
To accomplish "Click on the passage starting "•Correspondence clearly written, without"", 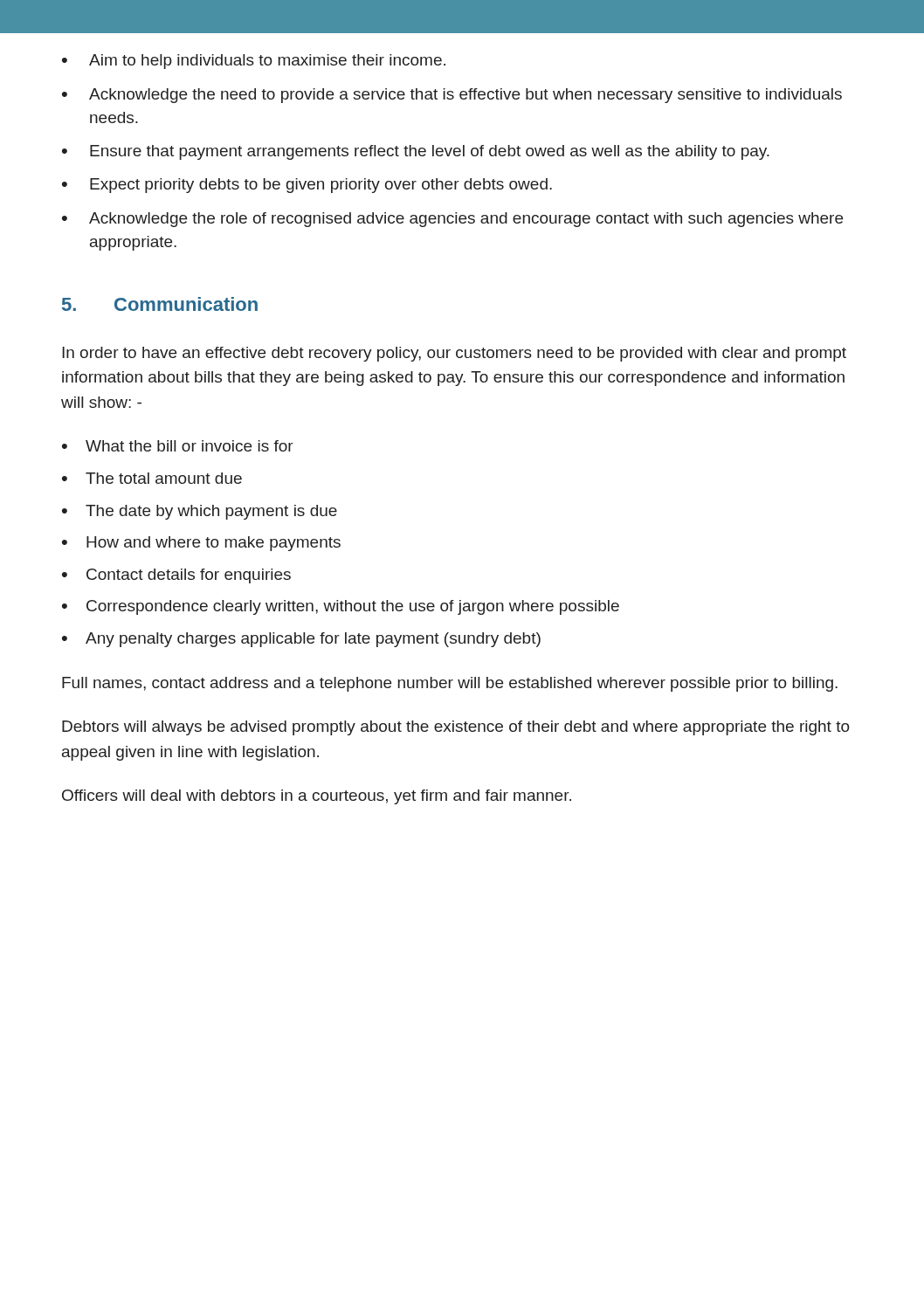I will [462, 607].
